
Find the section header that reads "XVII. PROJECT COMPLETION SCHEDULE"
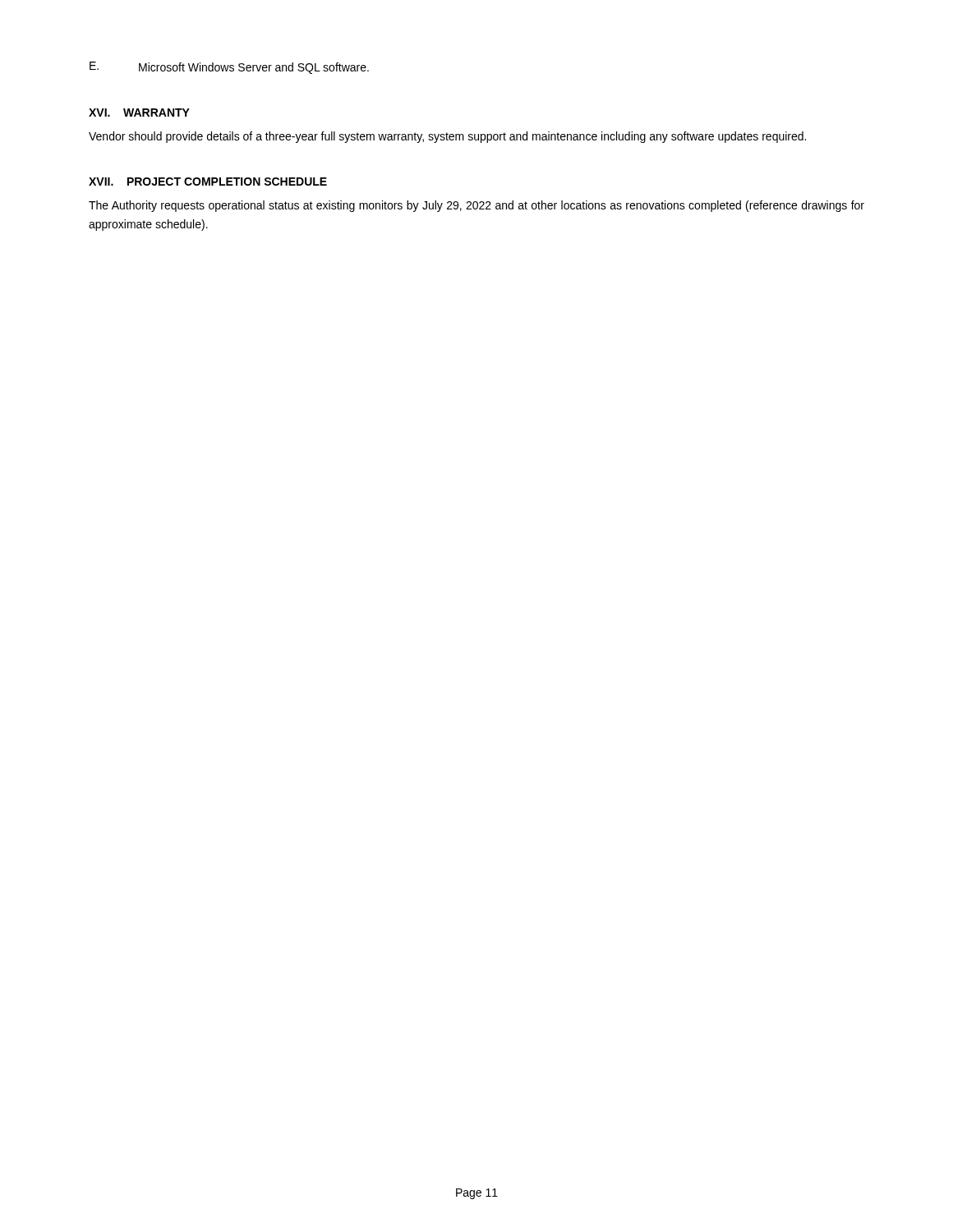208,182
